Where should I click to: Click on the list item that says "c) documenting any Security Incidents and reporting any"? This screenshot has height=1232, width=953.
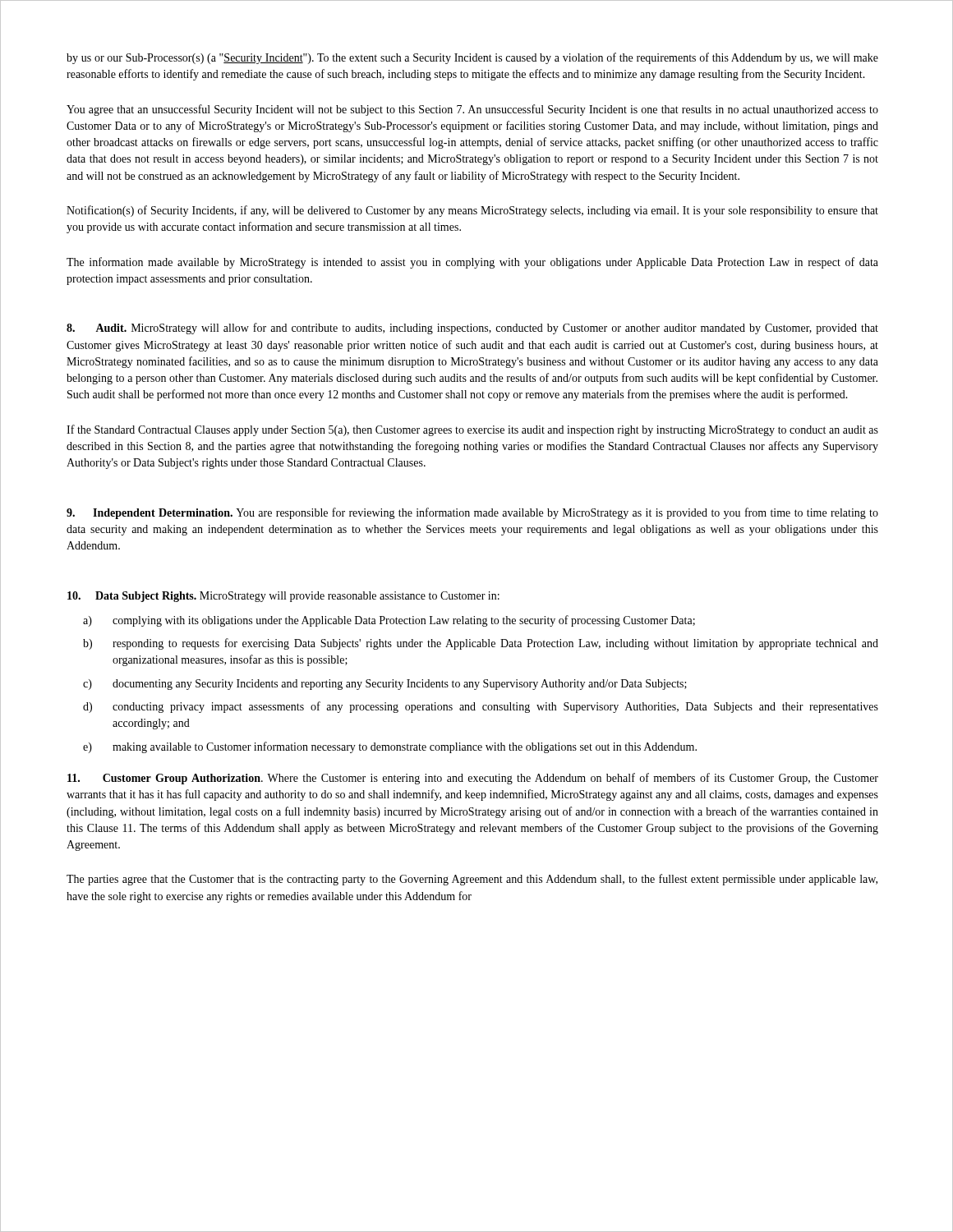[472, 684]
